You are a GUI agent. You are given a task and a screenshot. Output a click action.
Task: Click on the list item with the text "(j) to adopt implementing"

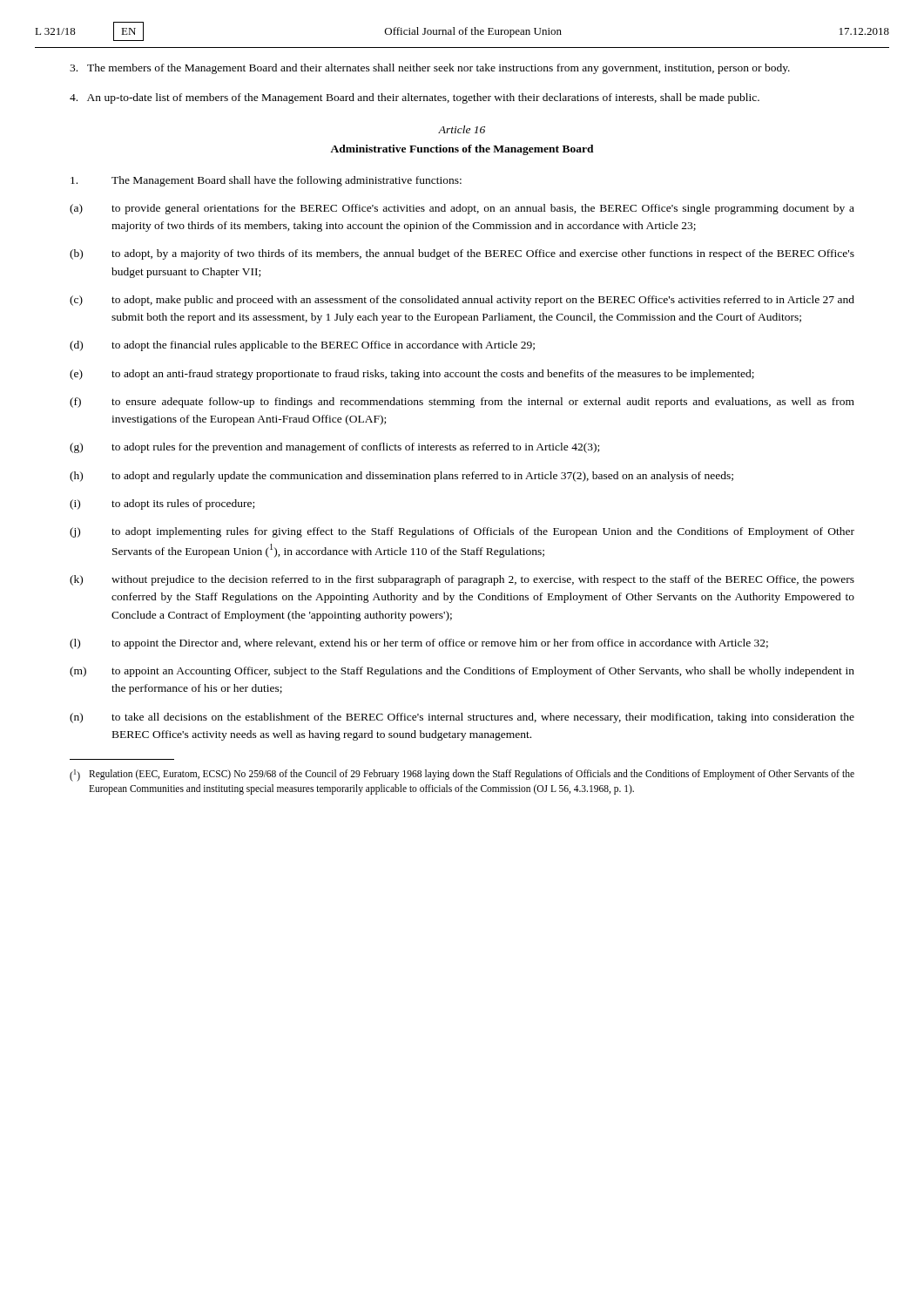[462, 542]
